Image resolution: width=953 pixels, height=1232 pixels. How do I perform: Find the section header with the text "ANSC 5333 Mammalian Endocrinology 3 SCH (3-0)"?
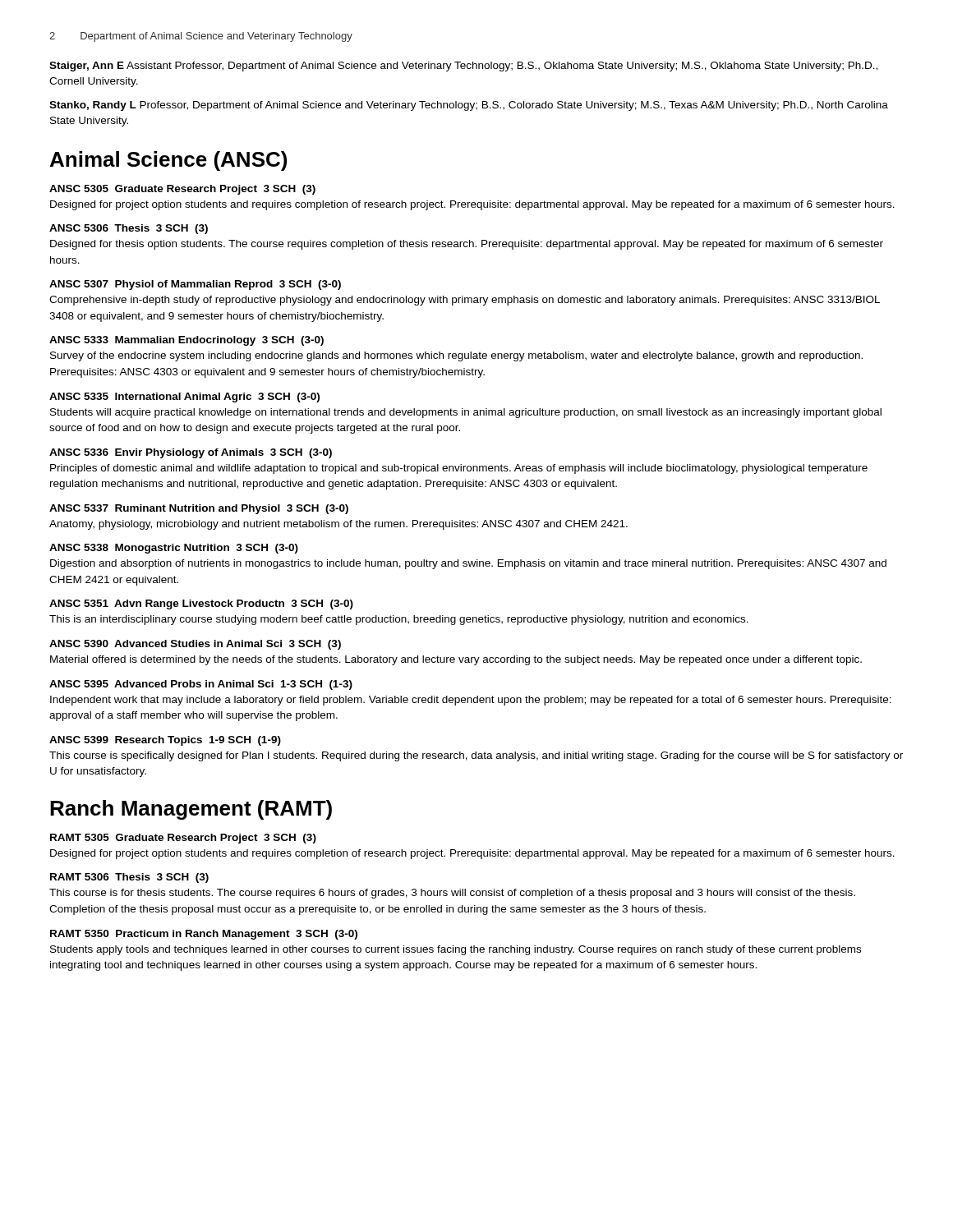pyautogui.click(x=187, y=340)
